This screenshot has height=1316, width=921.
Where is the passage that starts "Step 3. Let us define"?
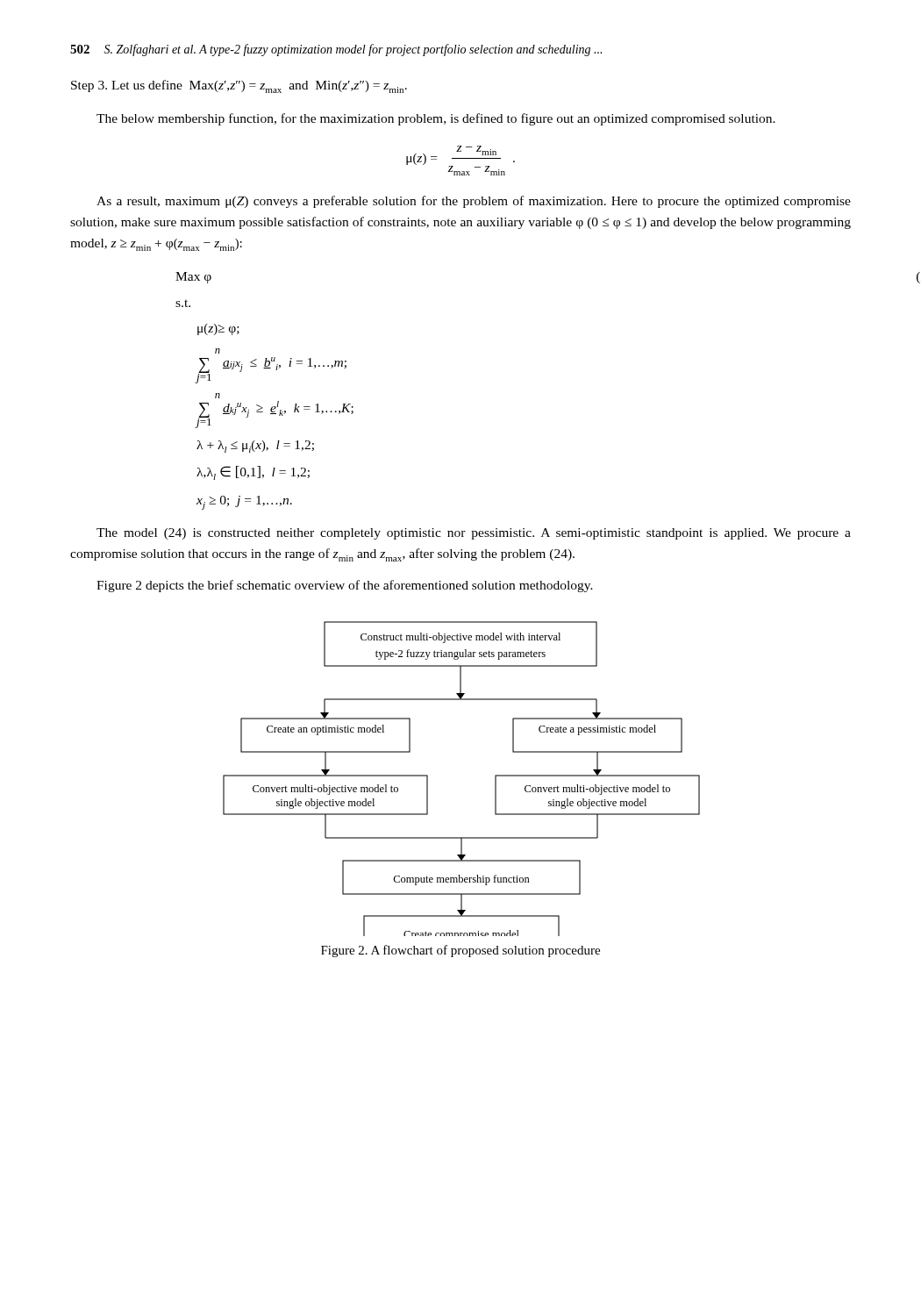pyautogui.click(x=239, y=86)
